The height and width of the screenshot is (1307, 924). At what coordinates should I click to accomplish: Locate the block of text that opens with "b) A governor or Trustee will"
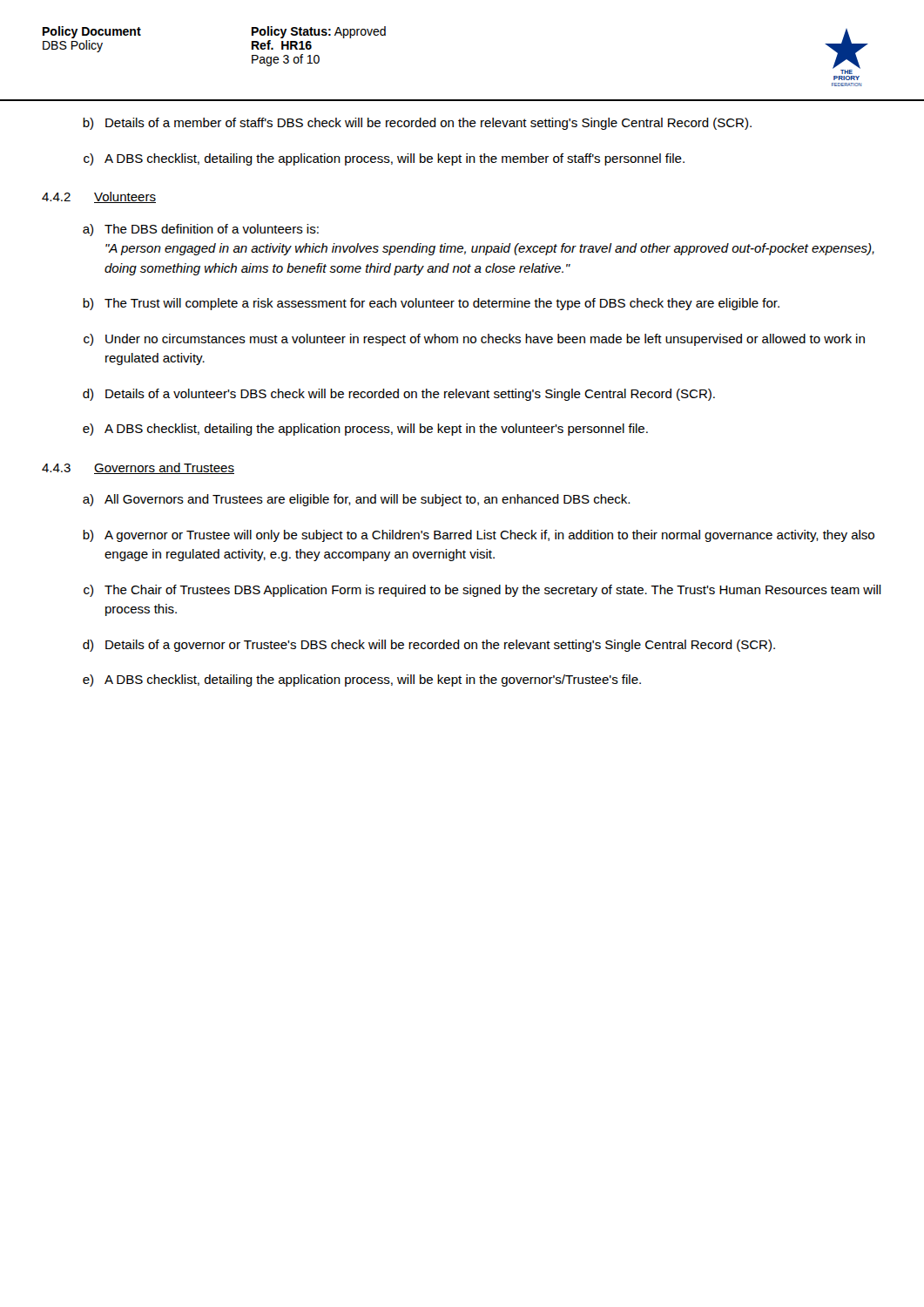[462, 545]
